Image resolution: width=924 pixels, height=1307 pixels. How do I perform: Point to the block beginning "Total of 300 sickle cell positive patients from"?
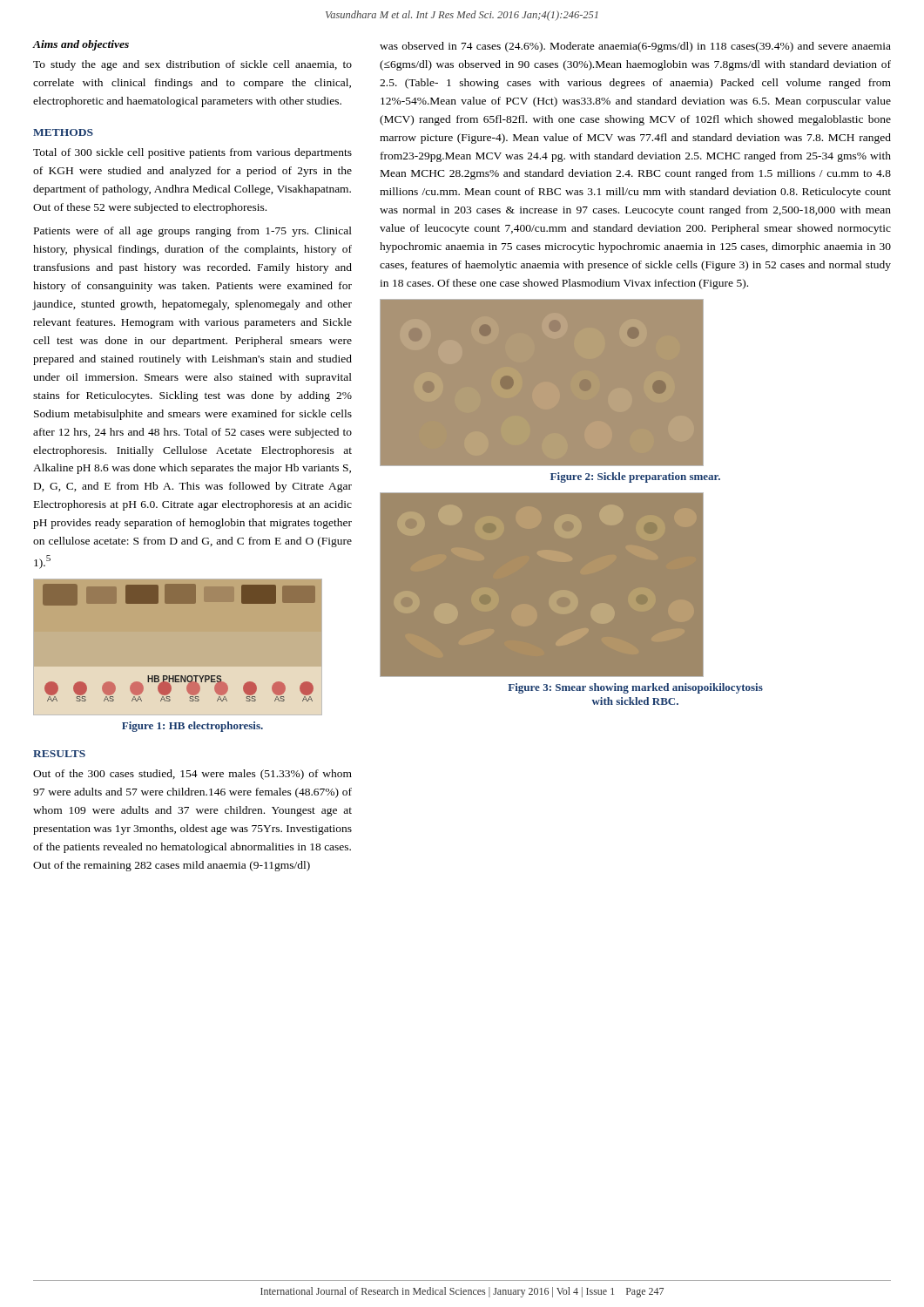(x=192, y=358)
